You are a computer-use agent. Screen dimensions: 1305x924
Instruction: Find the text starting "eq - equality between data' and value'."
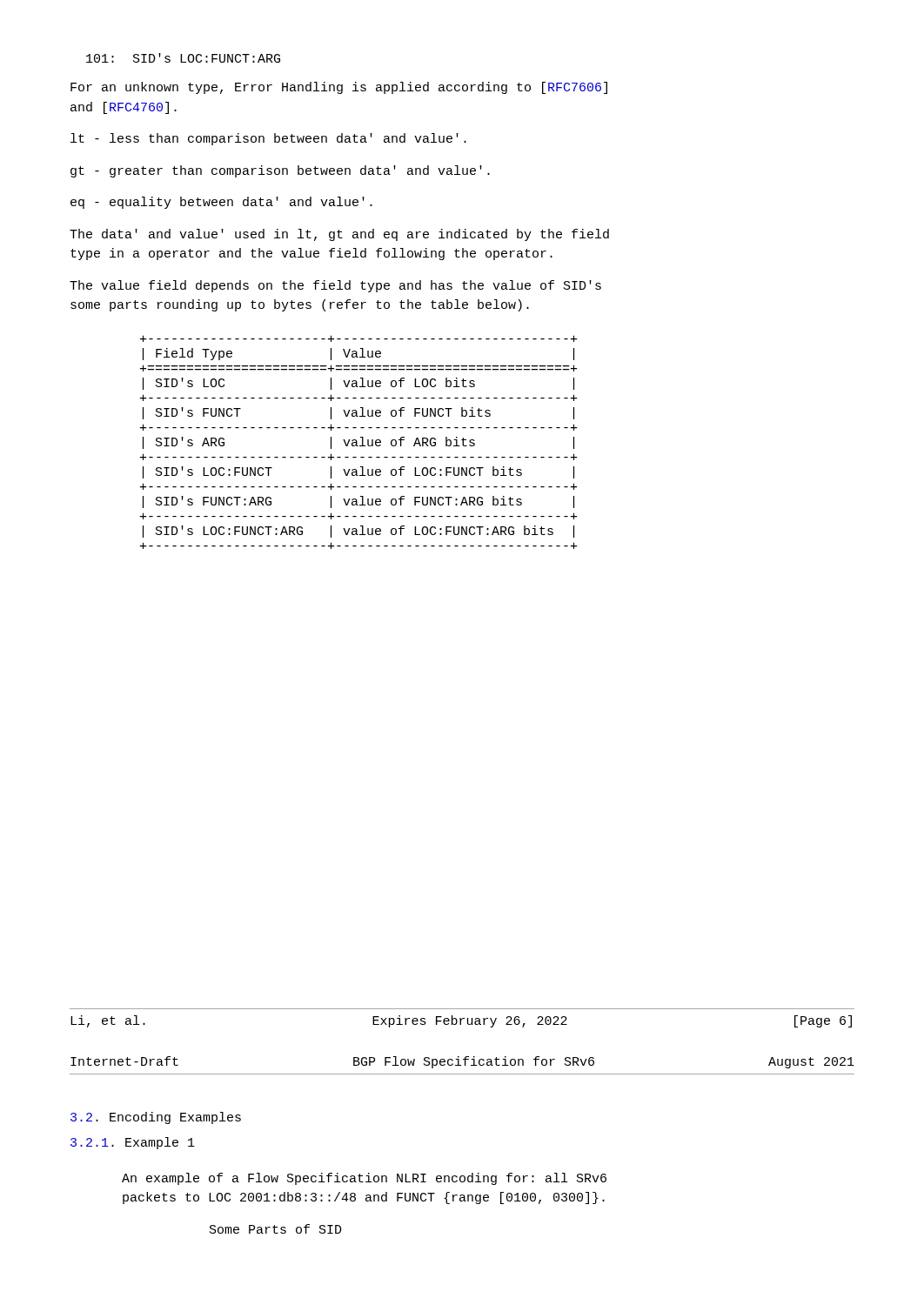pos(222,203)
